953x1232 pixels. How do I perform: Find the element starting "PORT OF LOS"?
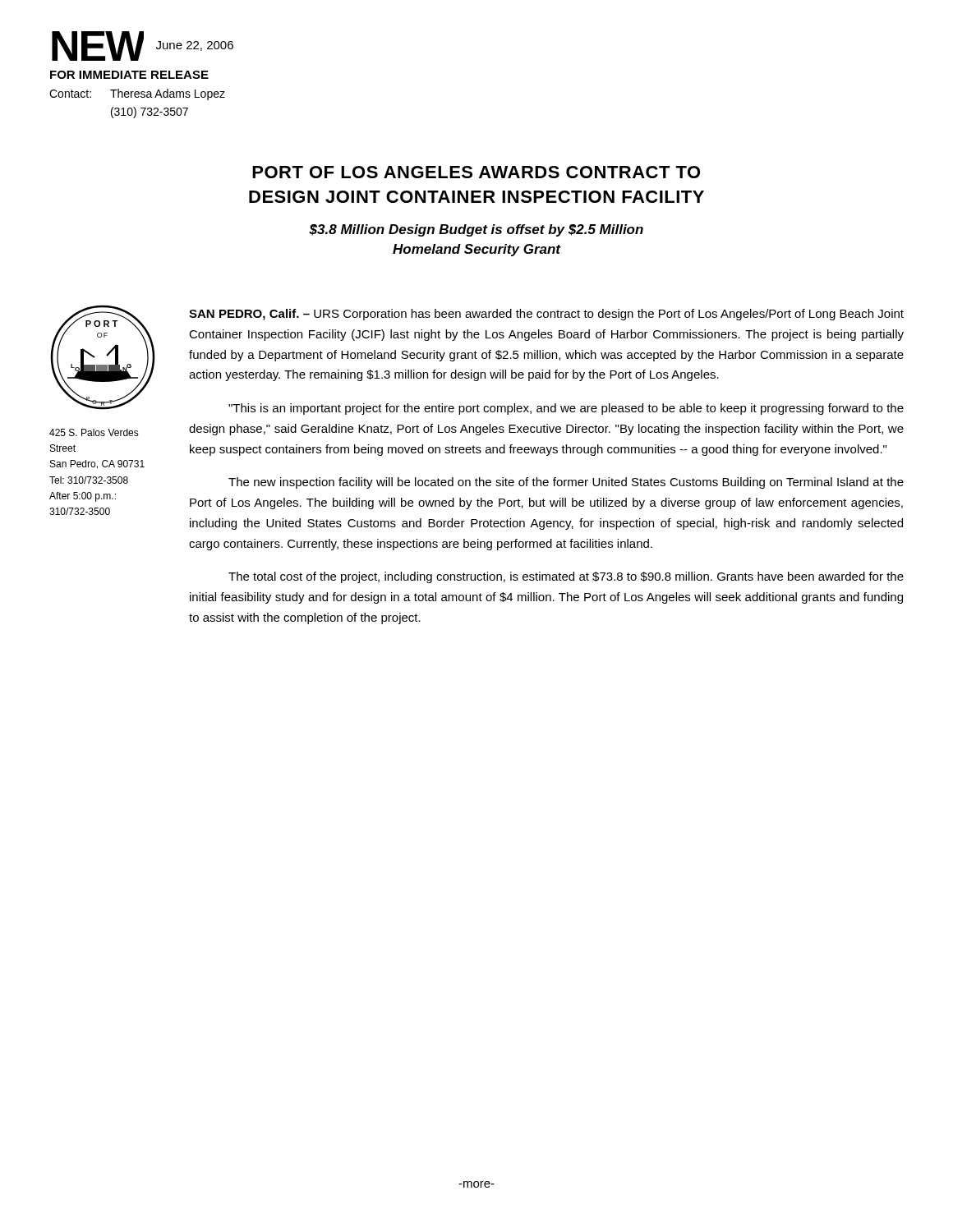point(476,184)
